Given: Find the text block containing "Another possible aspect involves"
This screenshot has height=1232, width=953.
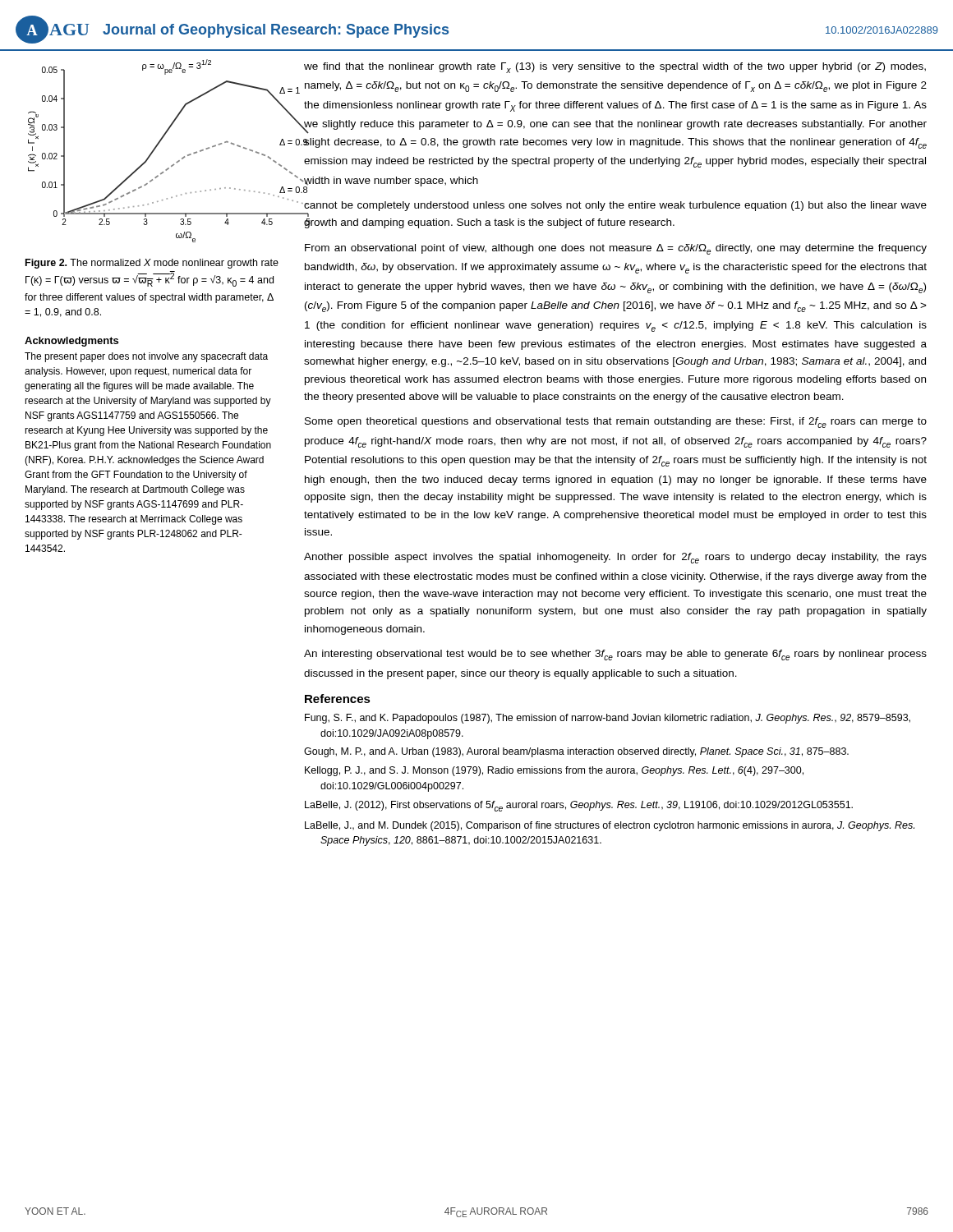Looking at the screenshot, I should tap(615, 593).
